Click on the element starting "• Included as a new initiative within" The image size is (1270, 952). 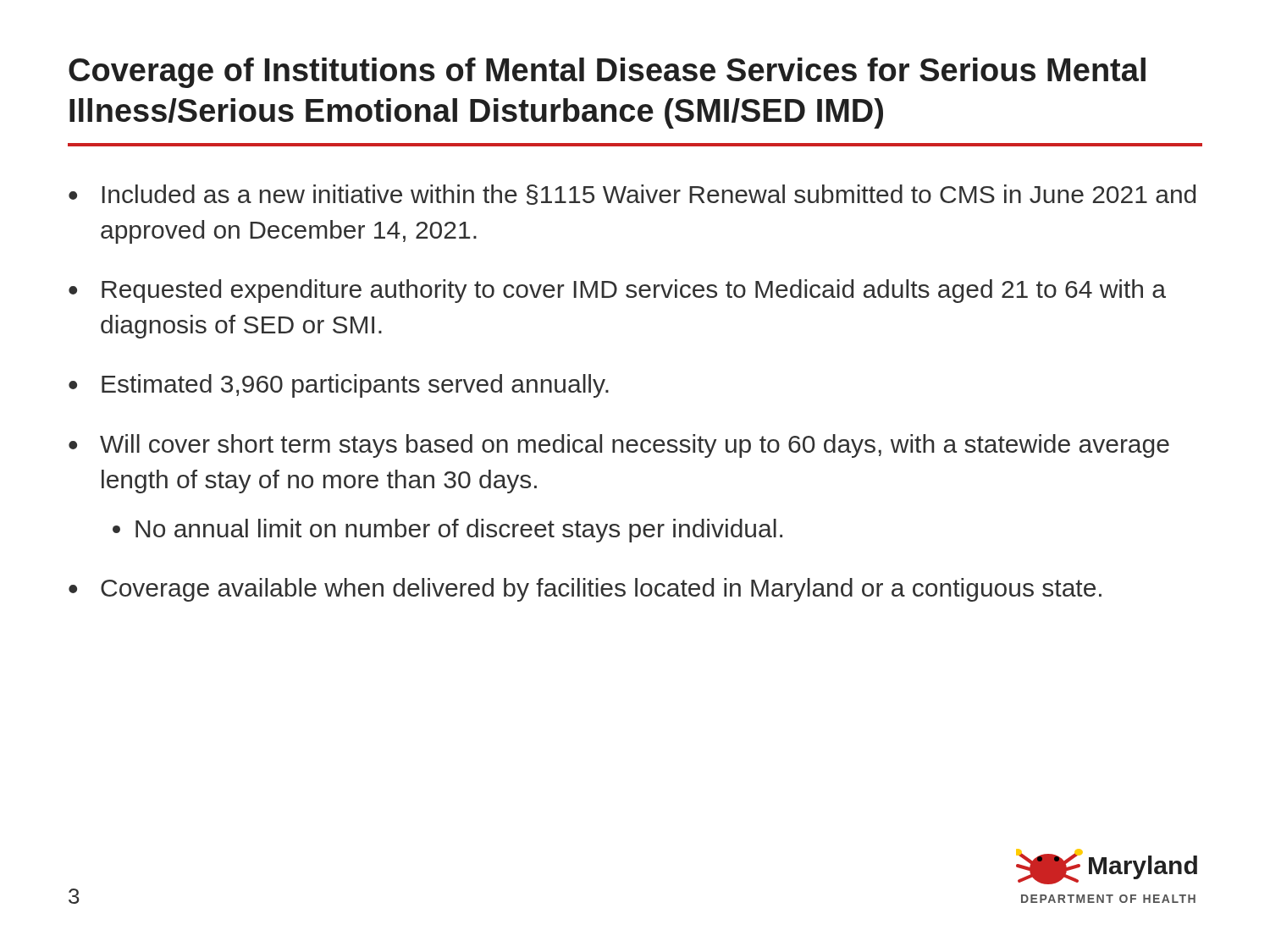click(x=635, y=212)
